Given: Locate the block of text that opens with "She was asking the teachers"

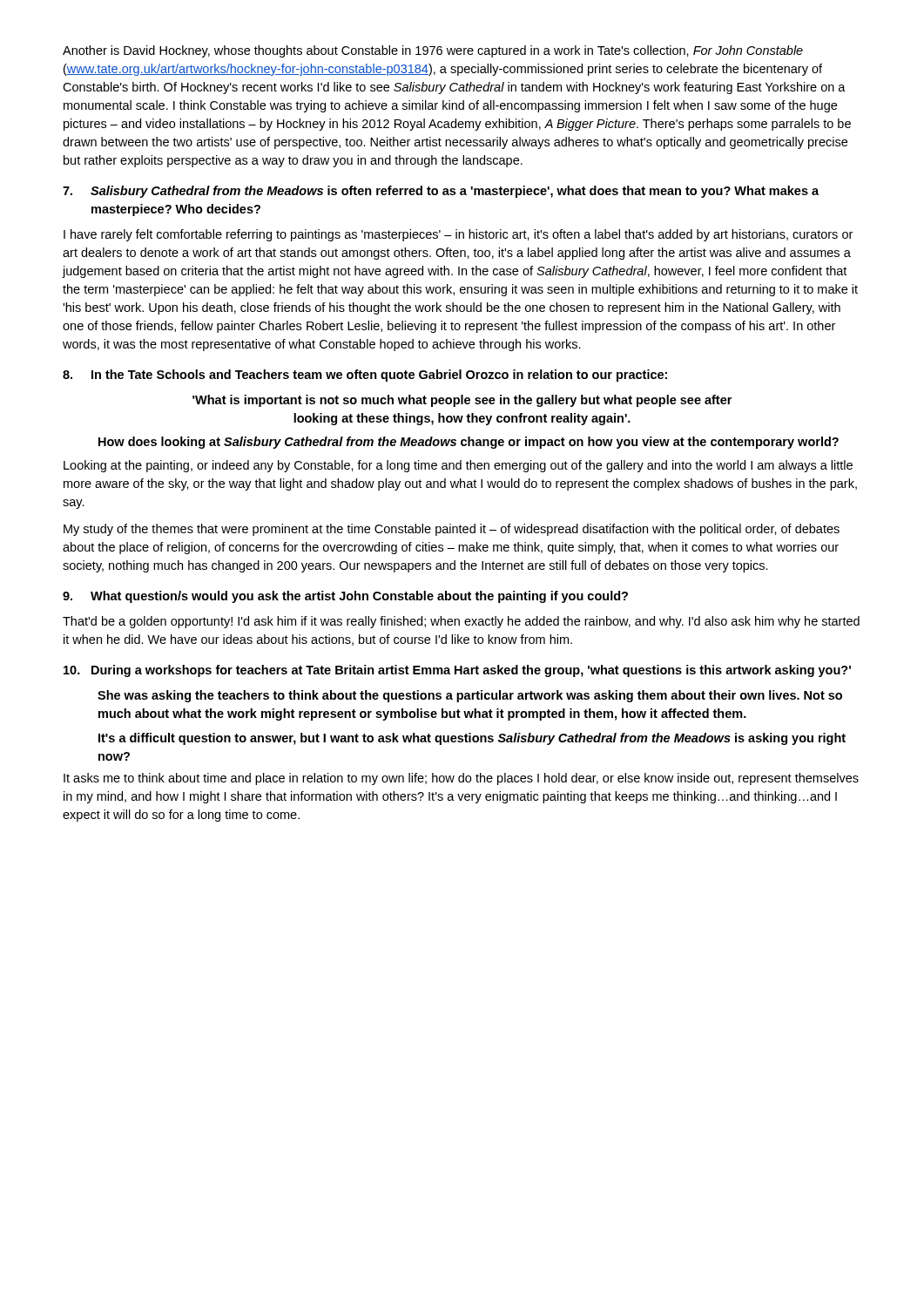Looking at the screenshot, I should click(x=470, y=705).
